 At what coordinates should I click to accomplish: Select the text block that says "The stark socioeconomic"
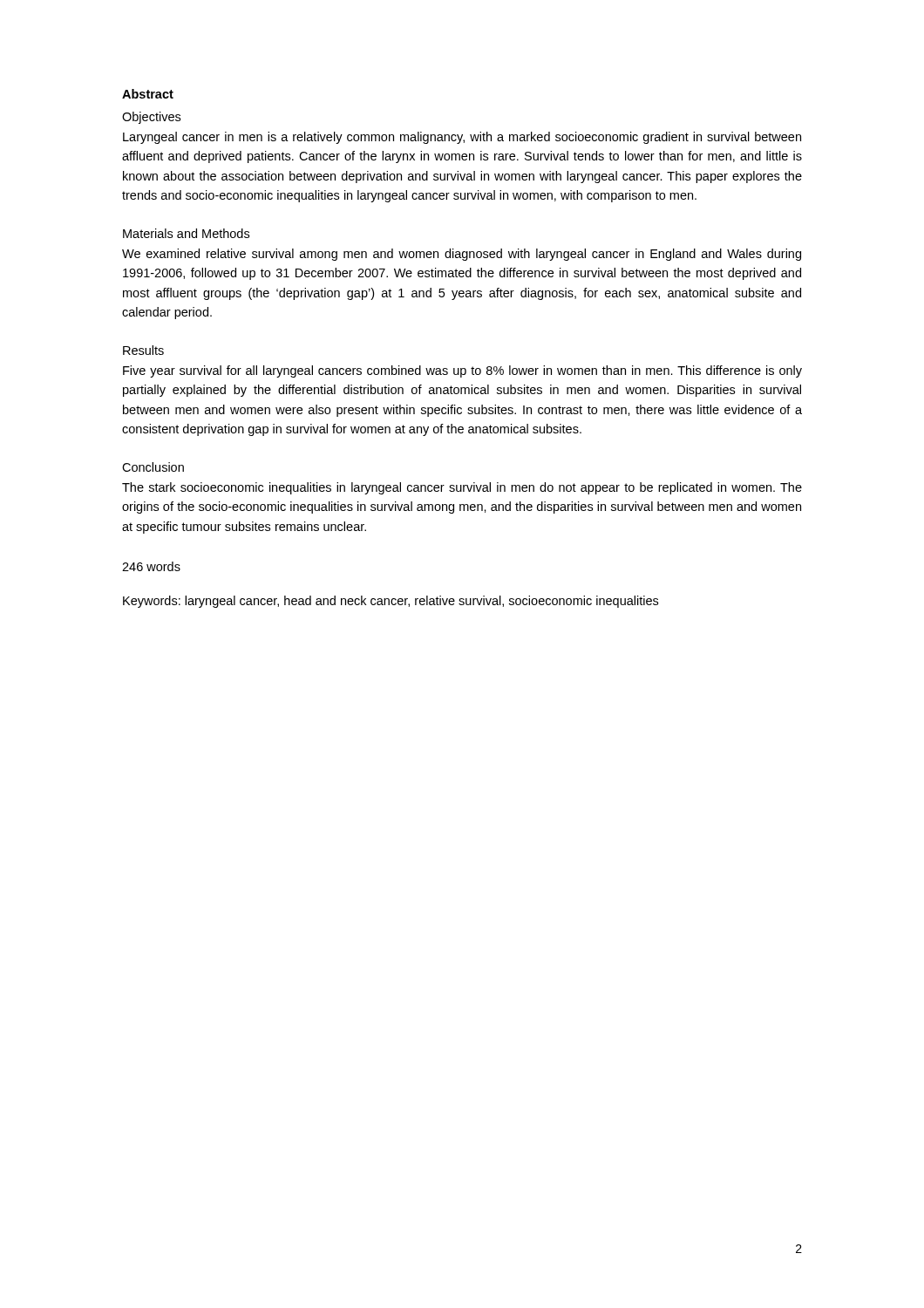click(x=462, y=507)
